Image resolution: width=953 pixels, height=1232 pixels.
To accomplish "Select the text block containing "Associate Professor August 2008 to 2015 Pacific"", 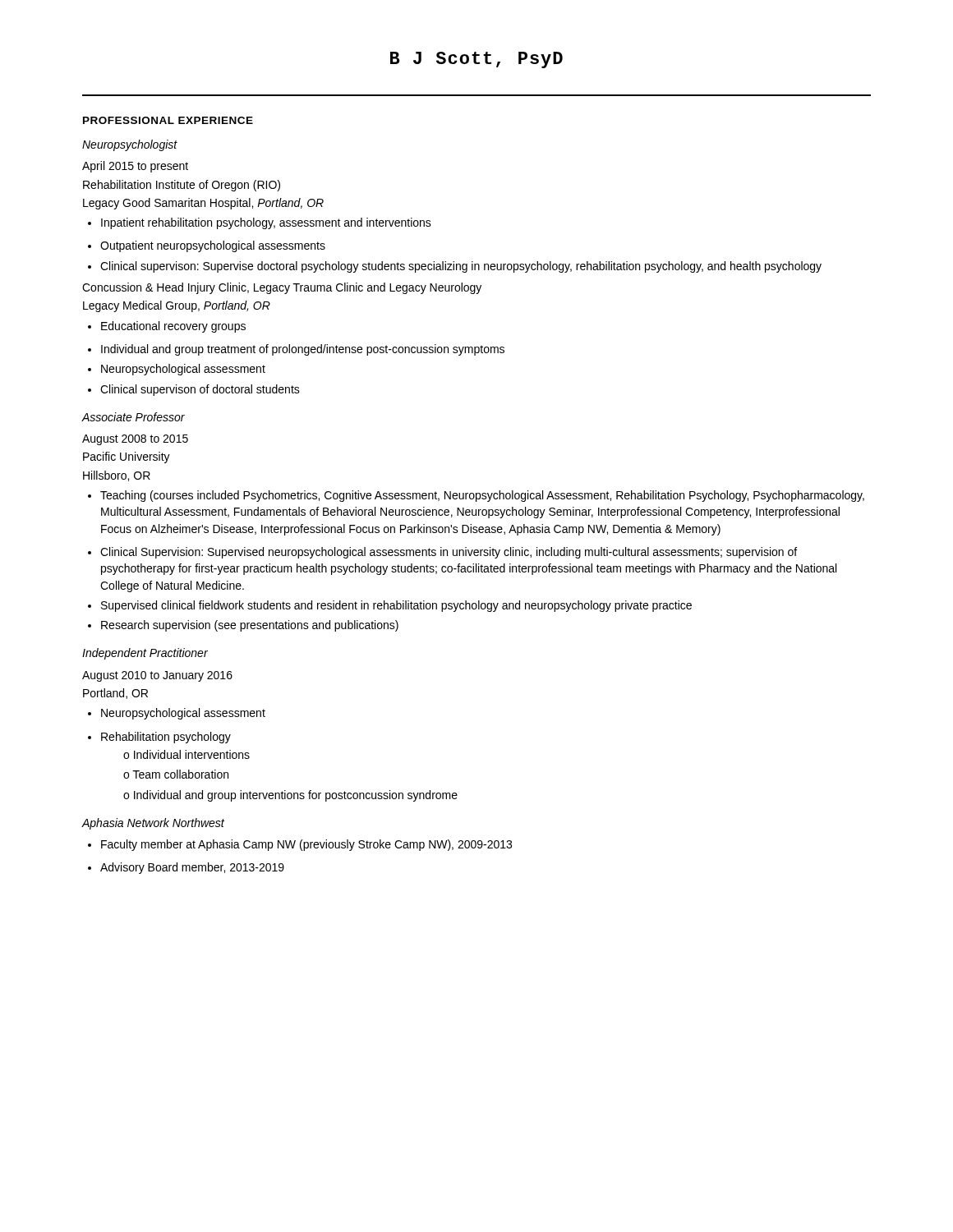I will [133, 417].
